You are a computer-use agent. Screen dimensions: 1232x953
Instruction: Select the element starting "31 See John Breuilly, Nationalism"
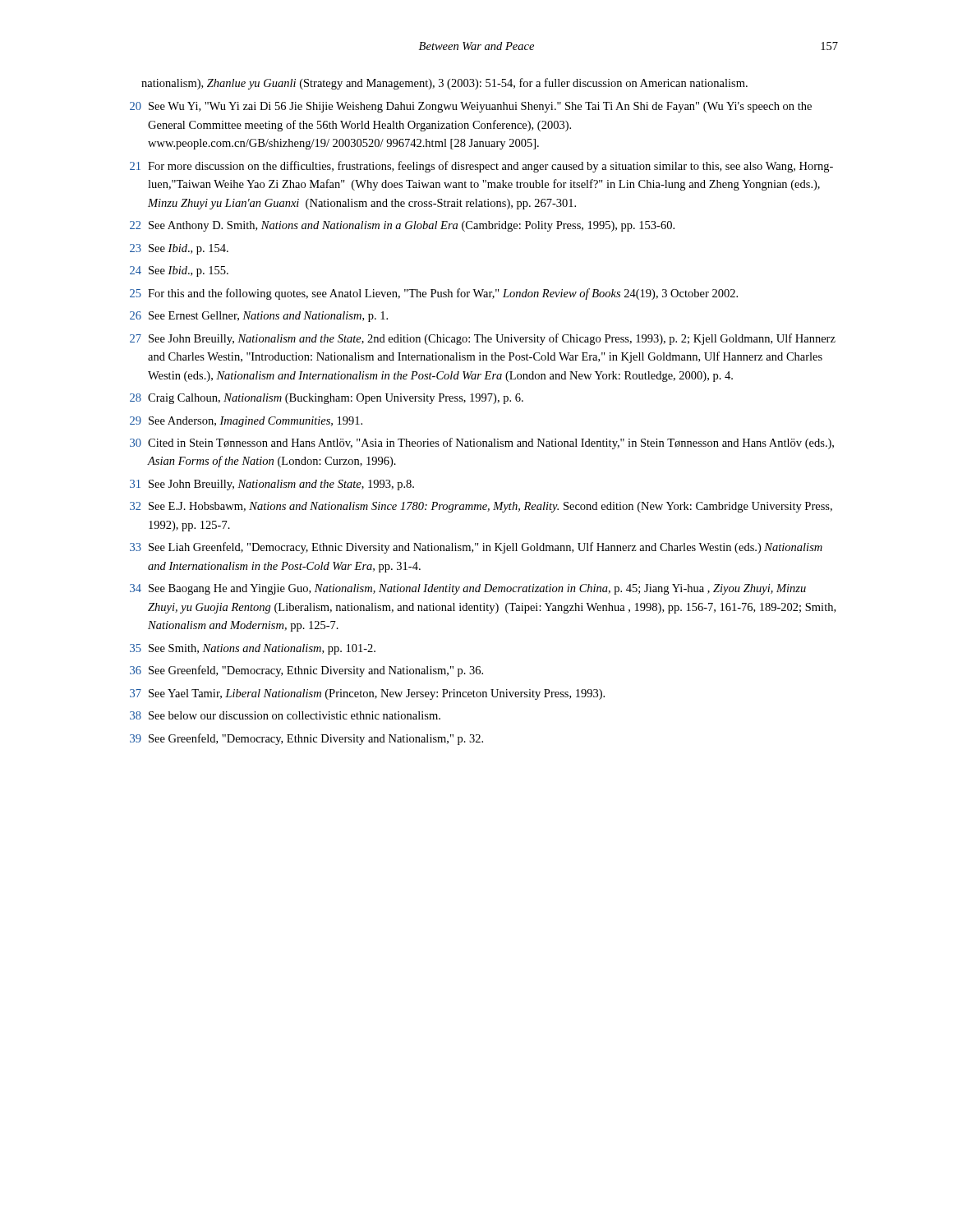point(272,485)
